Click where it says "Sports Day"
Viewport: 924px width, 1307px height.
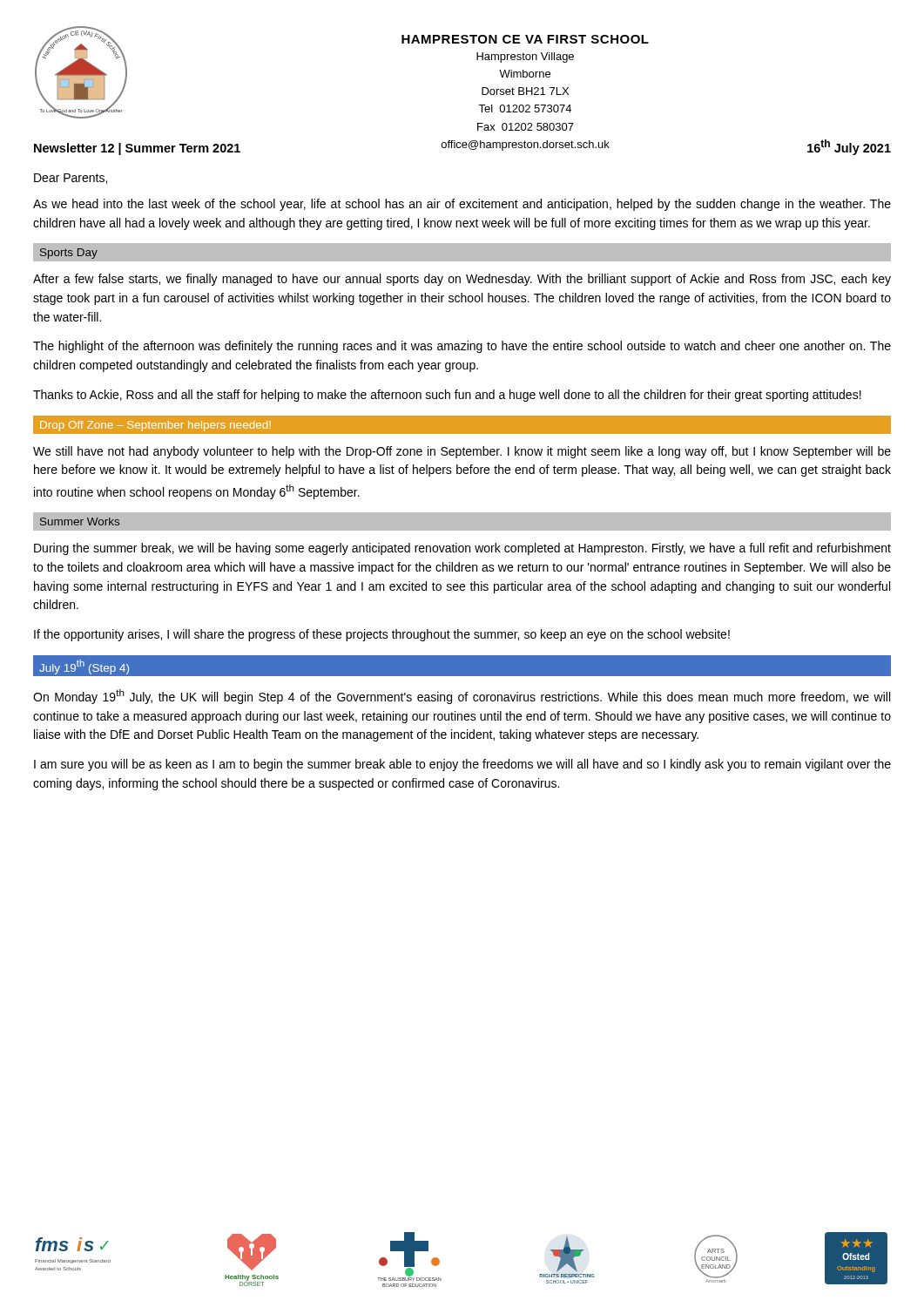point(68,253)
